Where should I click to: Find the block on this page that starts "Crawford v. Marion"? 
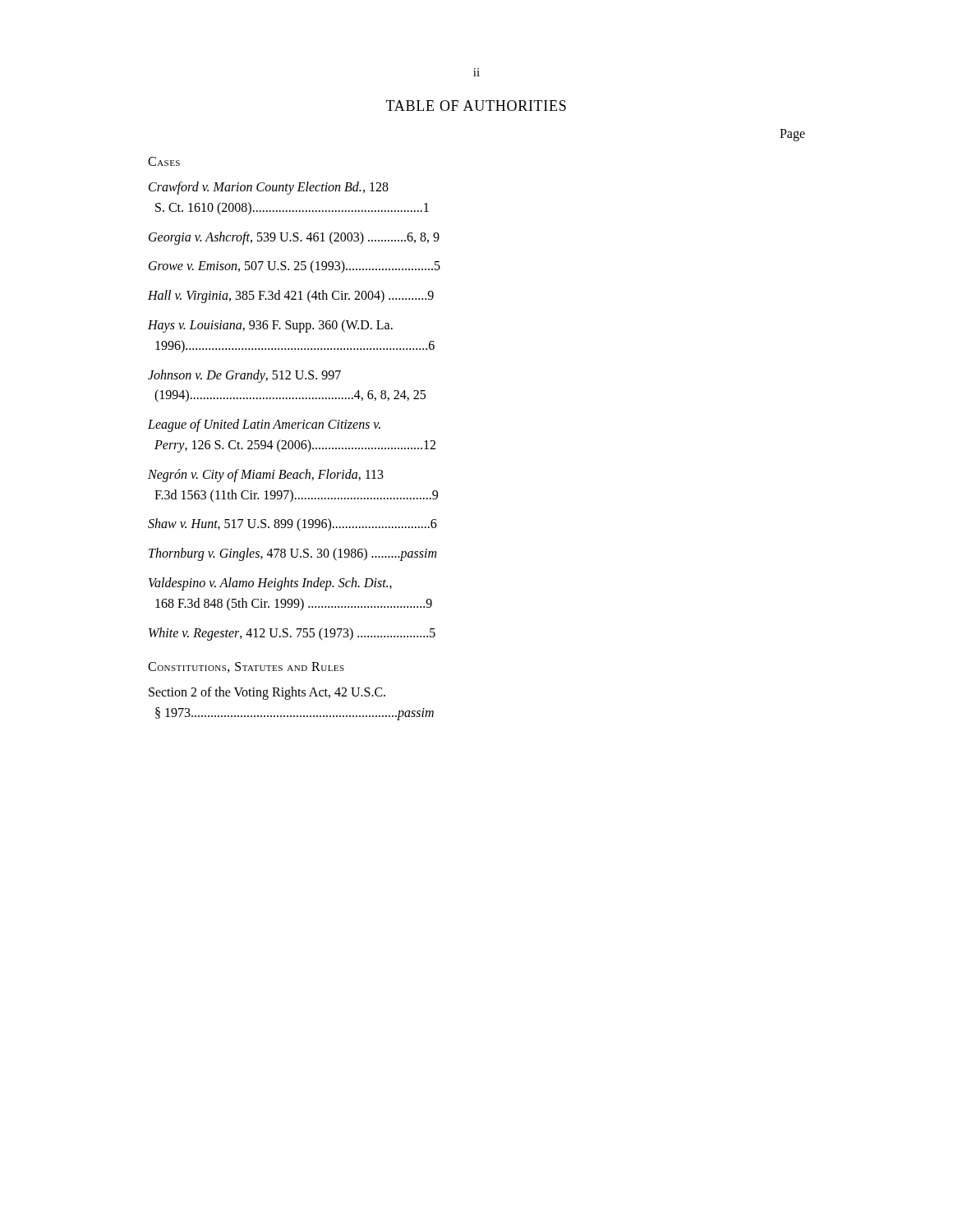click(289, 197)
